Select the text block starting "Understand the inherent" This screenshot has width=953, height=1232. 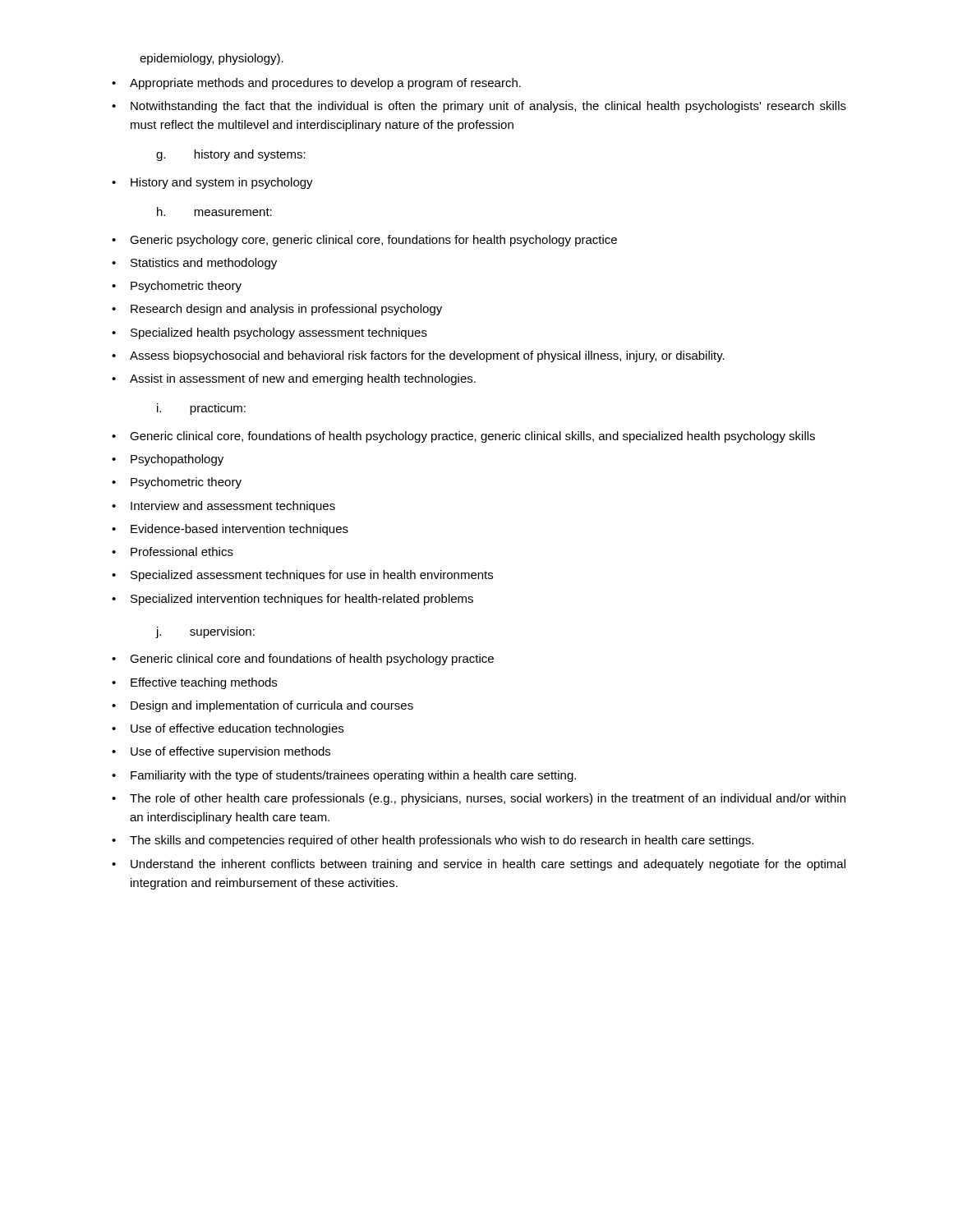tap(488, 873)
